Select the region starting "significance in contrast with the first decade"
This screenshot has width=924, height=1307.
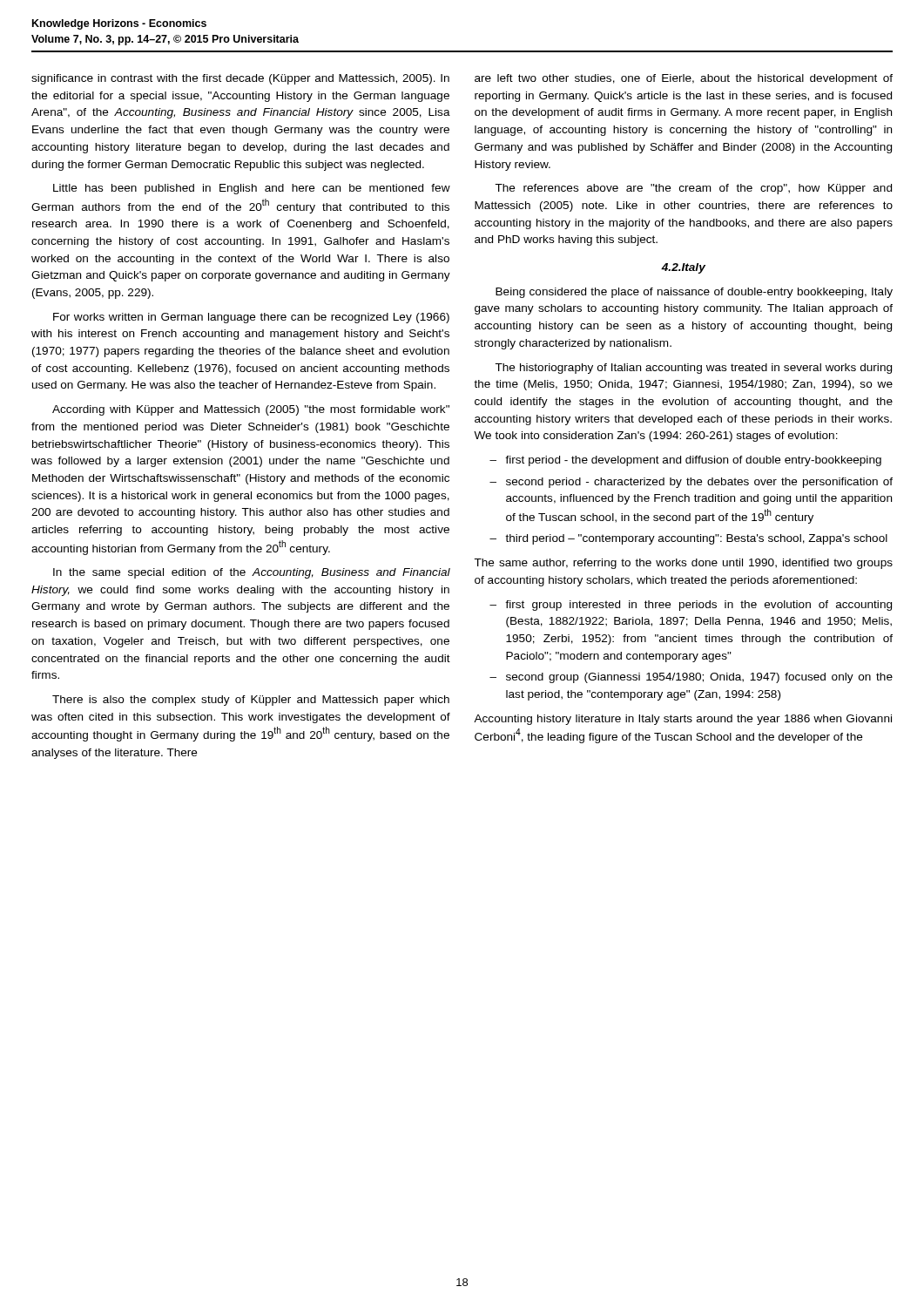click(x=241, y=121)
